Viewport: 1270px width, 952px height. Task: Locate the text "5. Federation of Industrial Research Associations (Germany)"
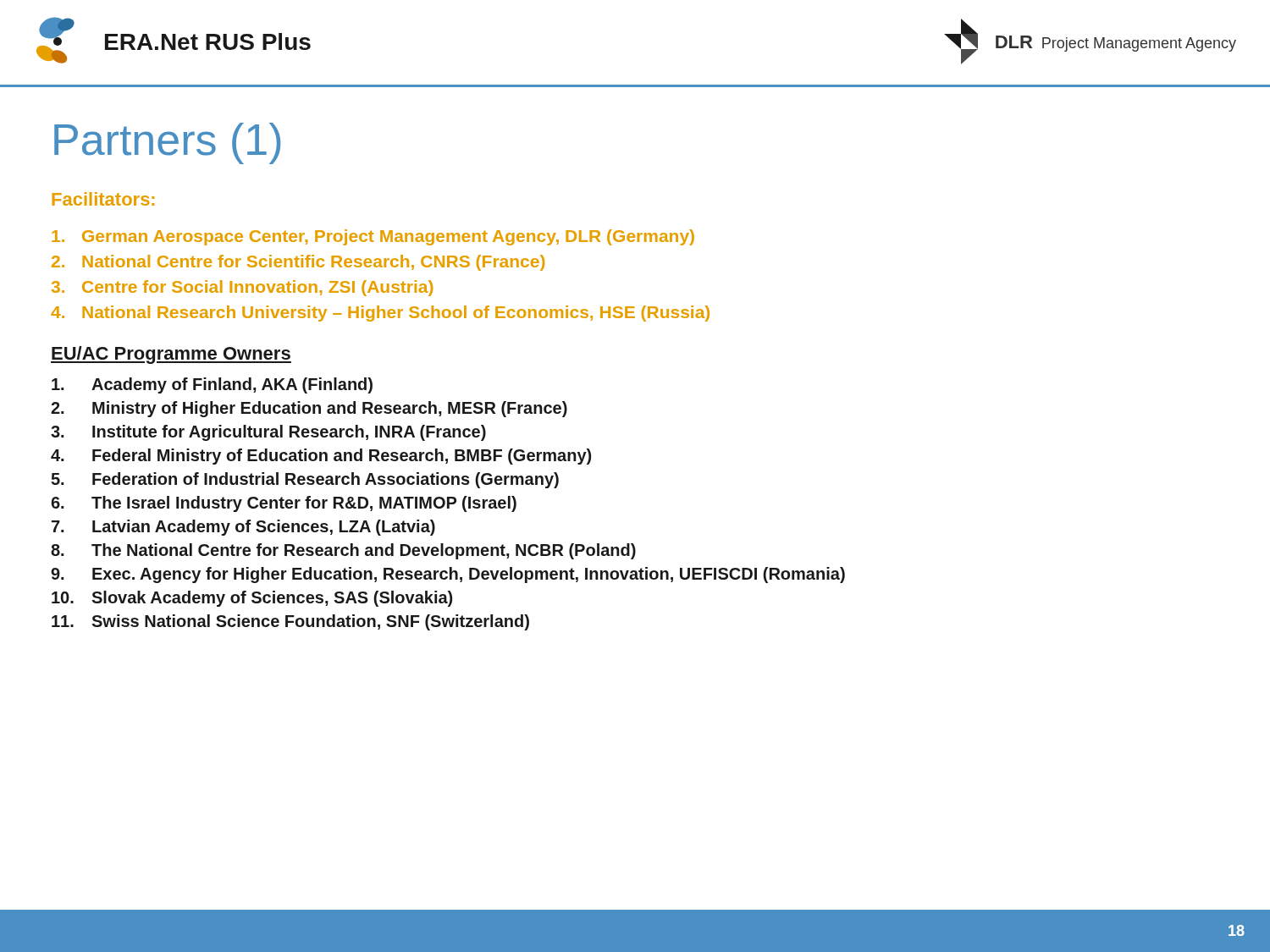[305, 479]
